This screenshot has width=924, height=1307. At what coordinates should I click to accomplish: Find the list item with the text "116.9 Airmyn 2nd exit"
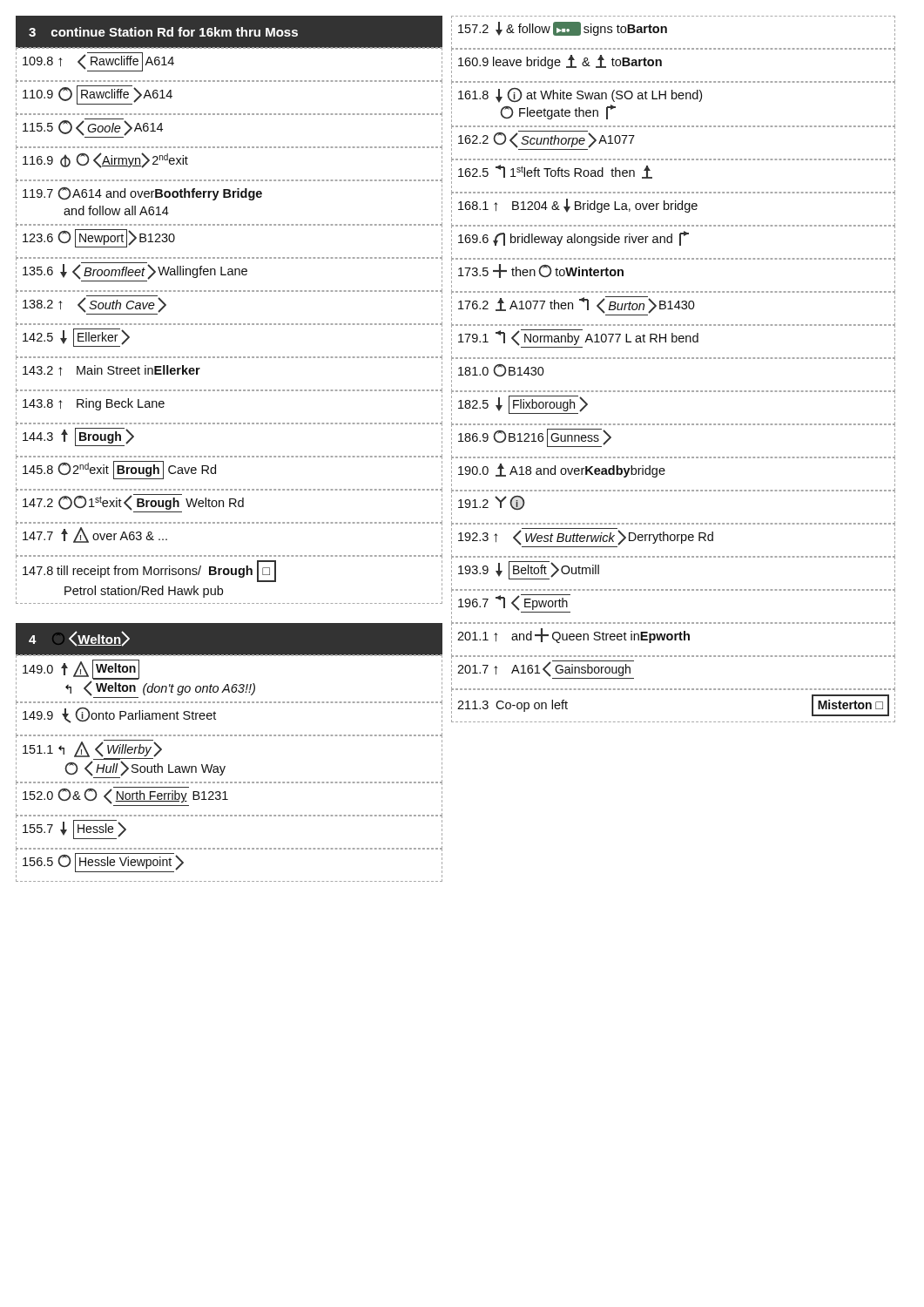click(x=82, y=164)
